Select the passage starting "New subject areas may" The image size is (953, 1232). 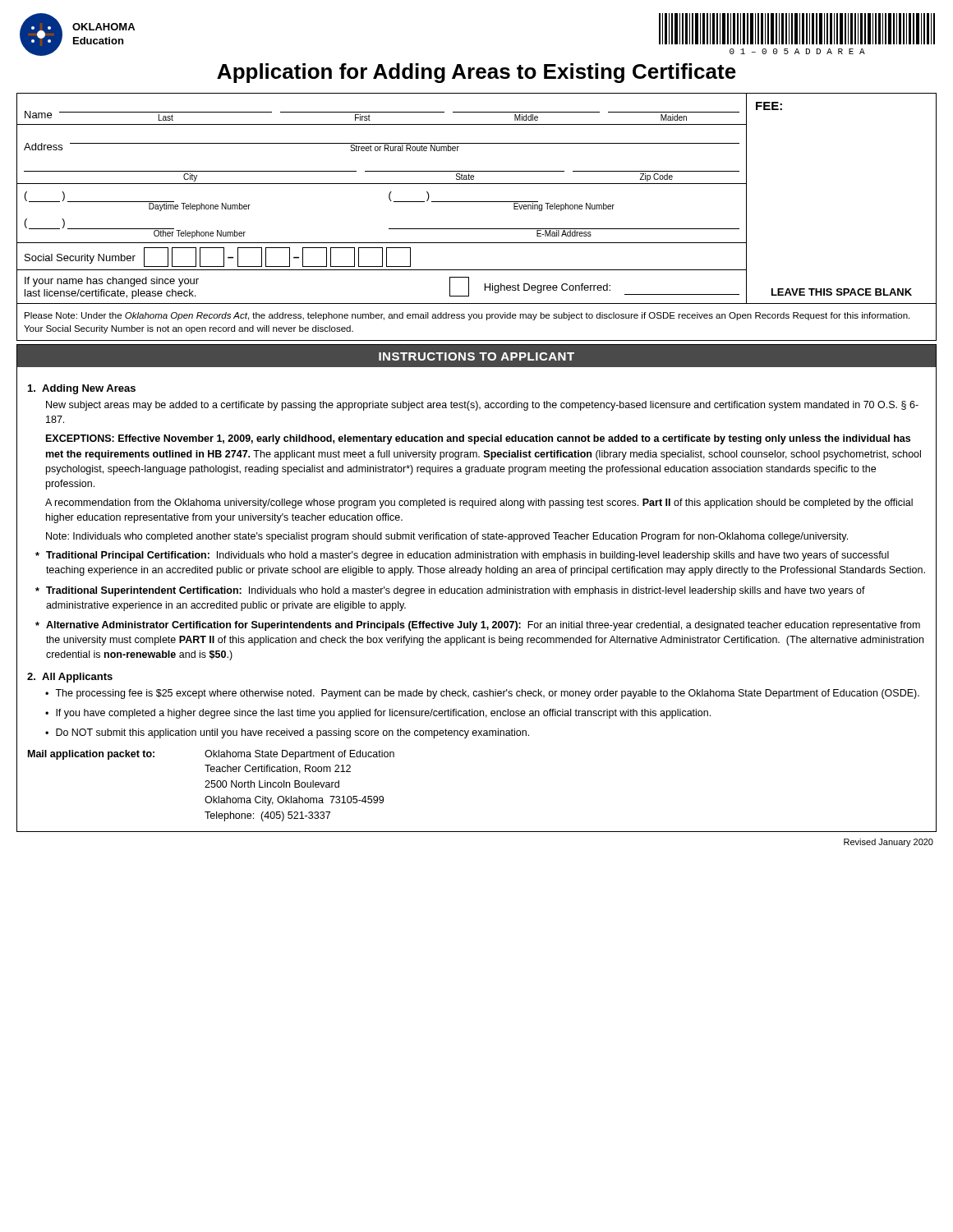click(482, 412)
